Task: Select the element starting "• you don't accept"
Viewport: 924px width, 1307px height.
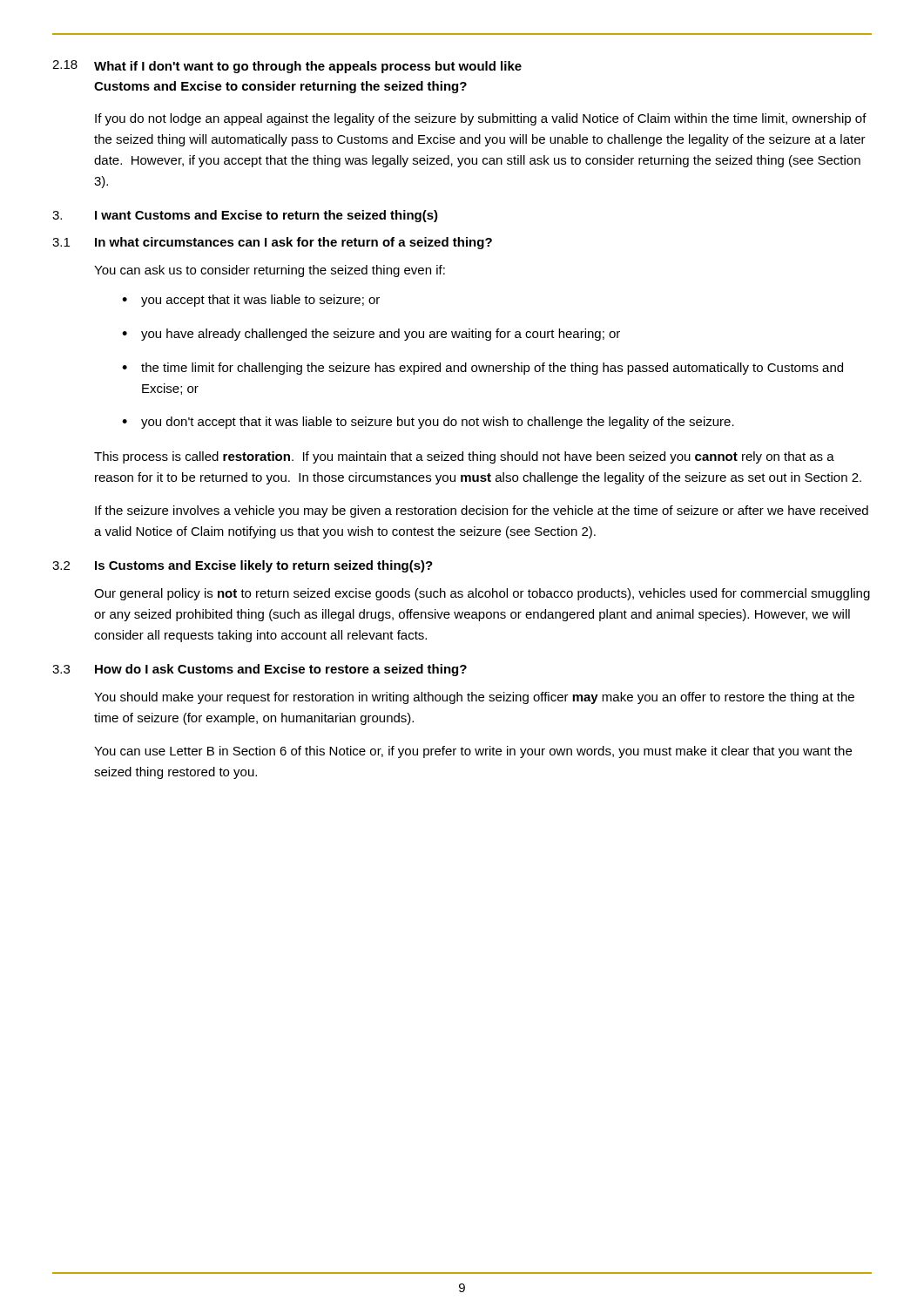Action: (x=497, y=423)
